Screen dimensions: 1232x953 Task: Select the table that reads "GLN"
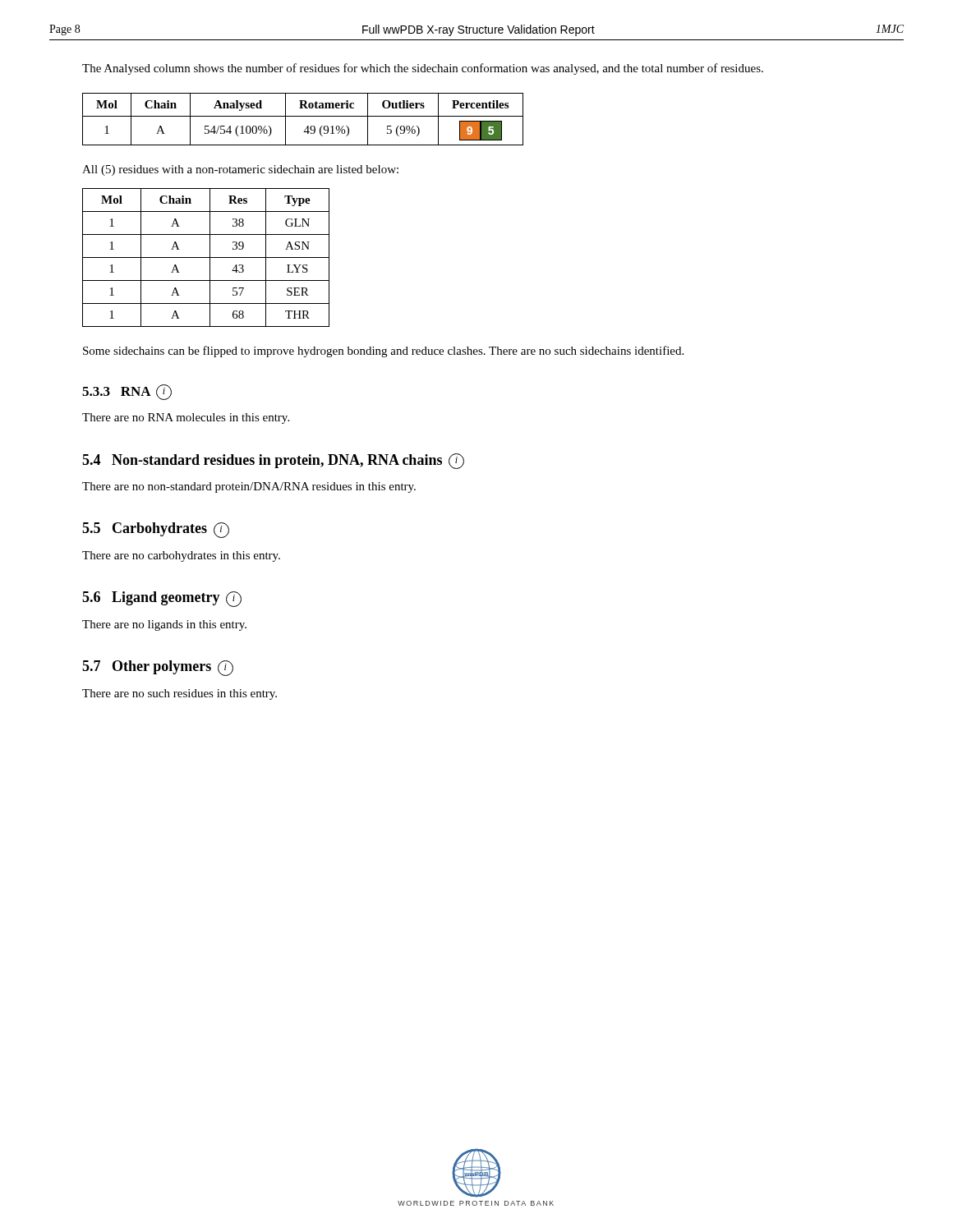pos(476,257)
